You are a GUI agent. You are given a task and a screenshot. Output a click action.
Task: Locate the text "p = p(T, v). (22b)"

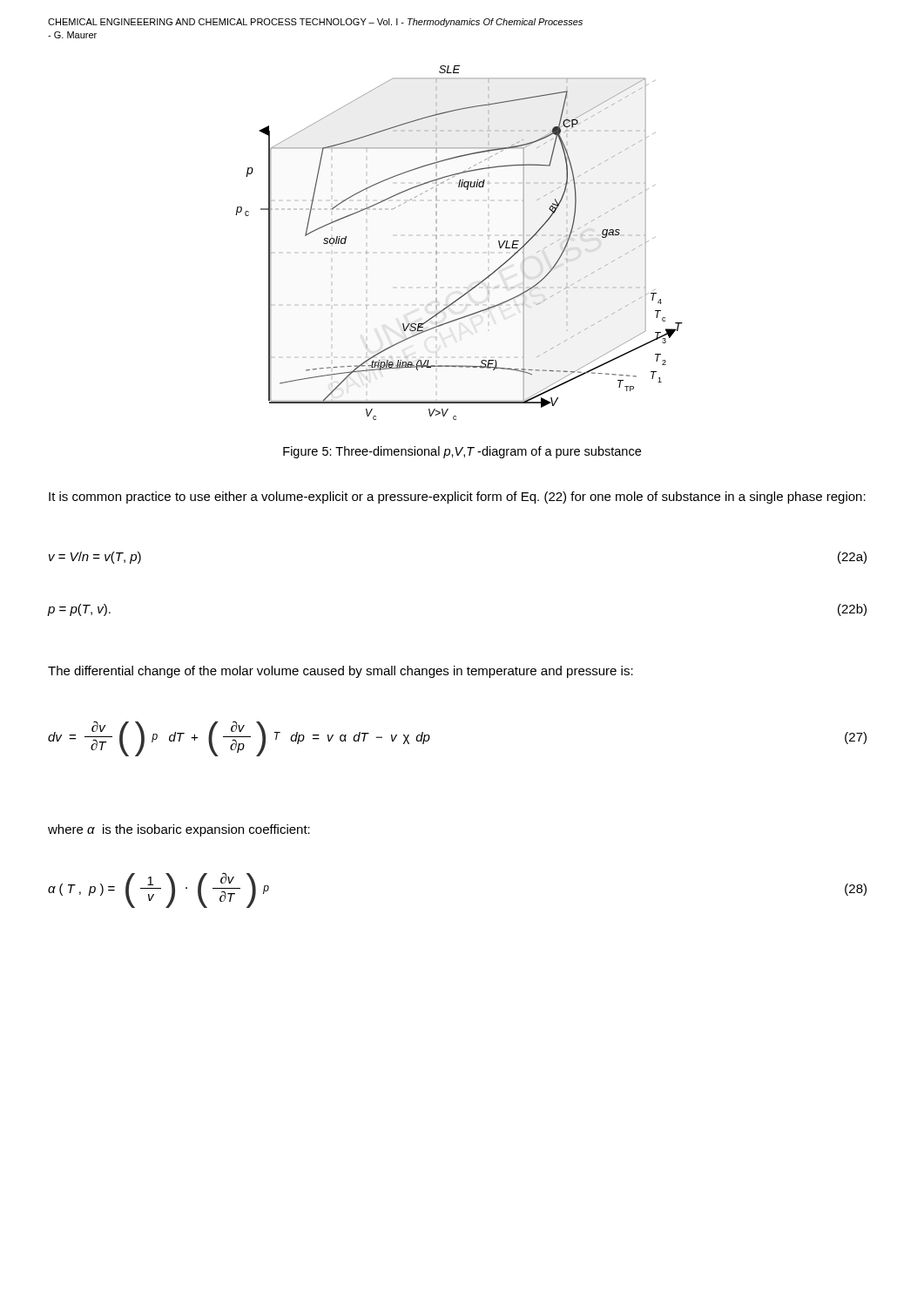coord(76,609)
